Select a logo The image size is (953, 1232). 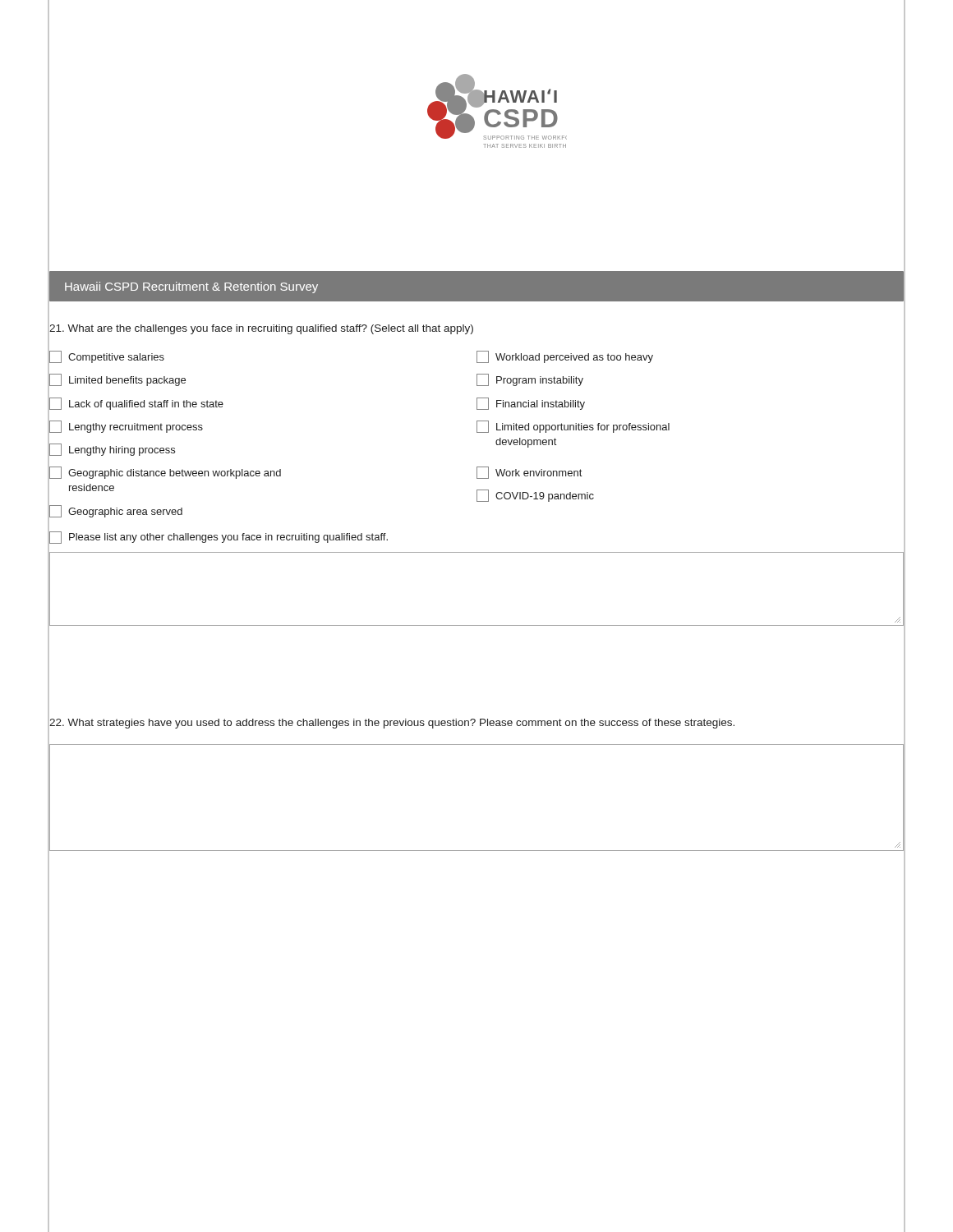(476, 119)
